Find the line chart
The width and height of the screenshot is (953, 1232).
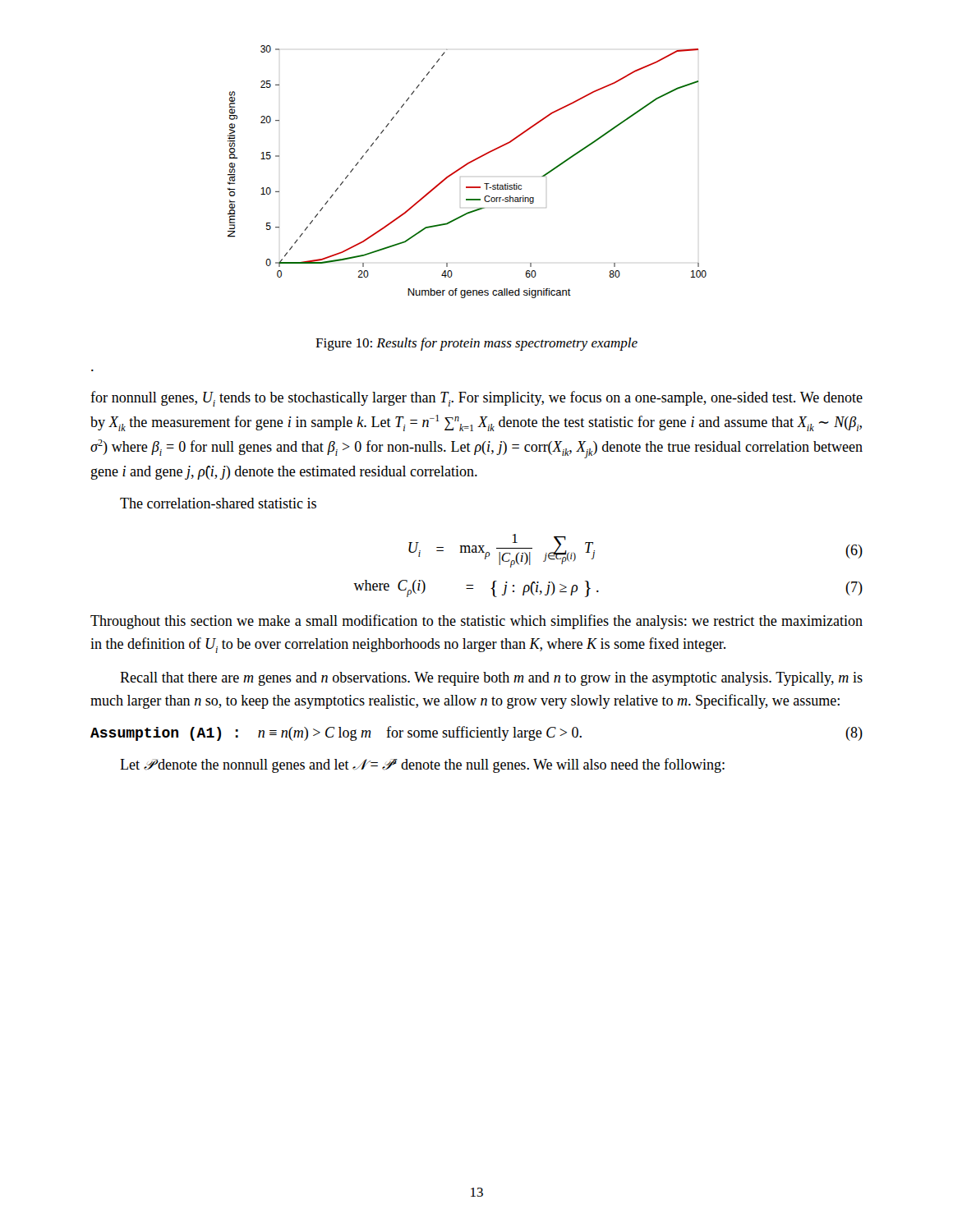(476, 181)
